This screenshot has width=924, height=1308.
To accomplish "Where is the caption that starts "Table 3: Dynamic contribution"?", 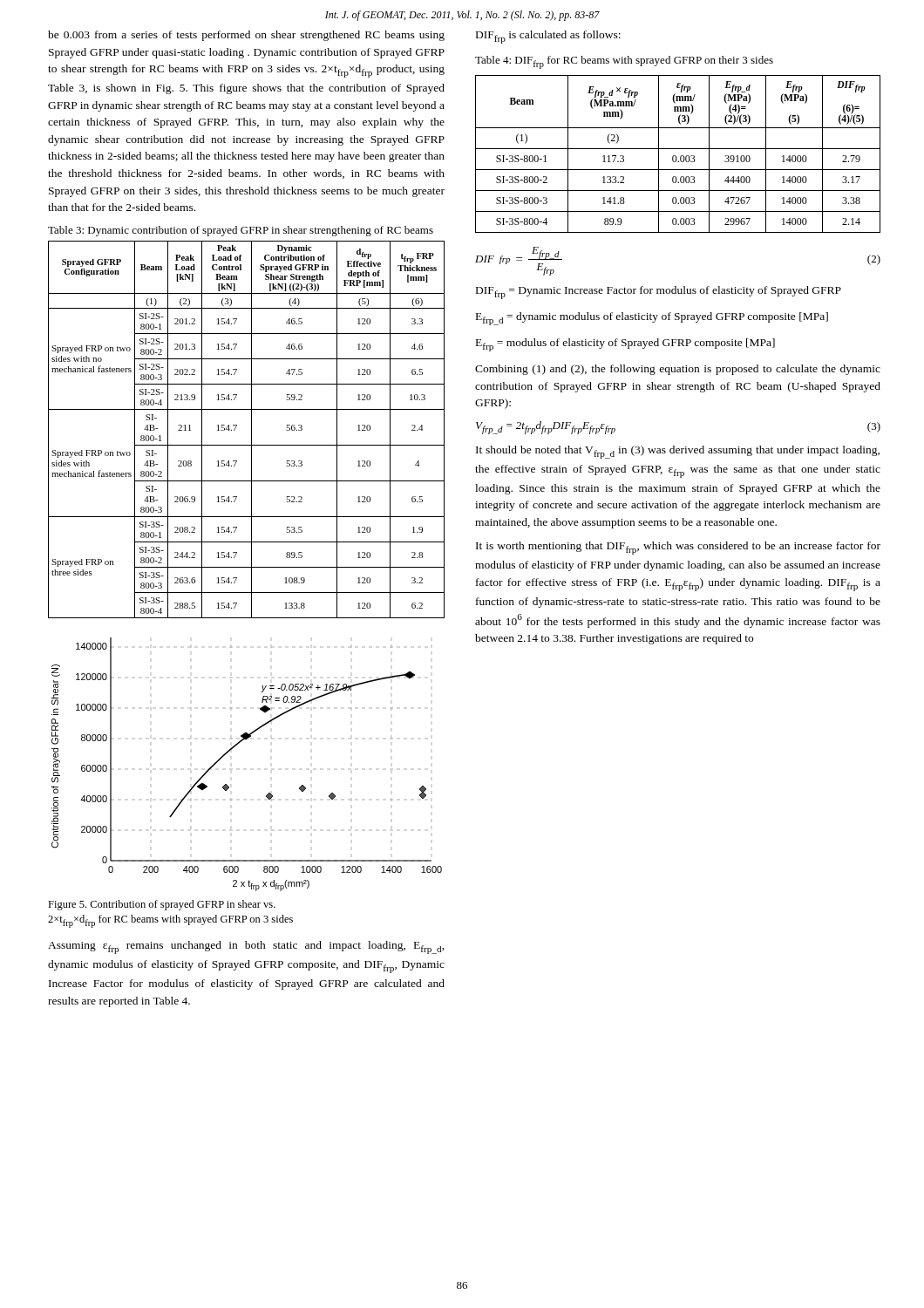I will pos(241,229).
